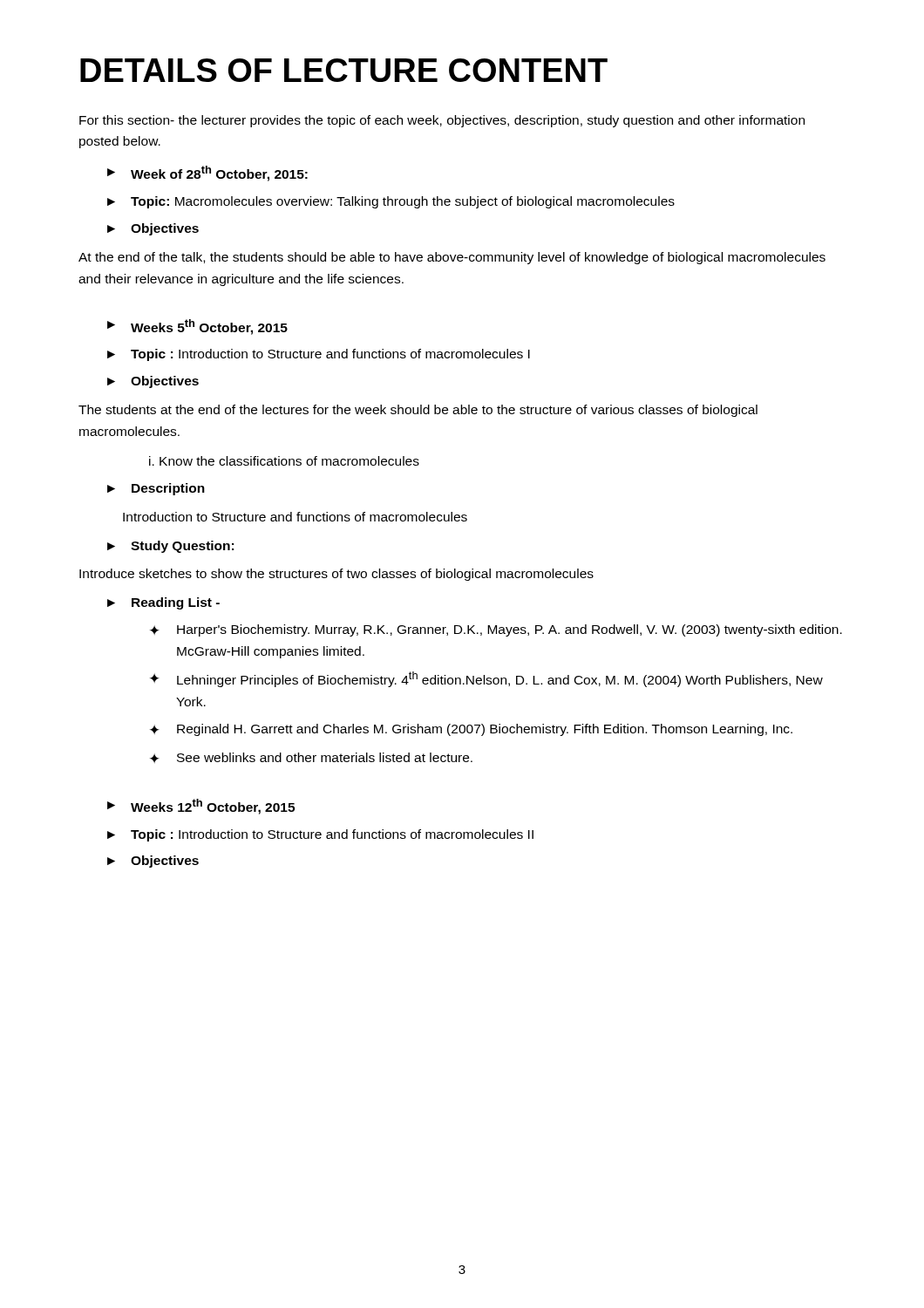This screenshot has width=924, height=1308.
Task: Find the text block that reads "At the end of the talk, the students"
Action: tap(462, 268)
